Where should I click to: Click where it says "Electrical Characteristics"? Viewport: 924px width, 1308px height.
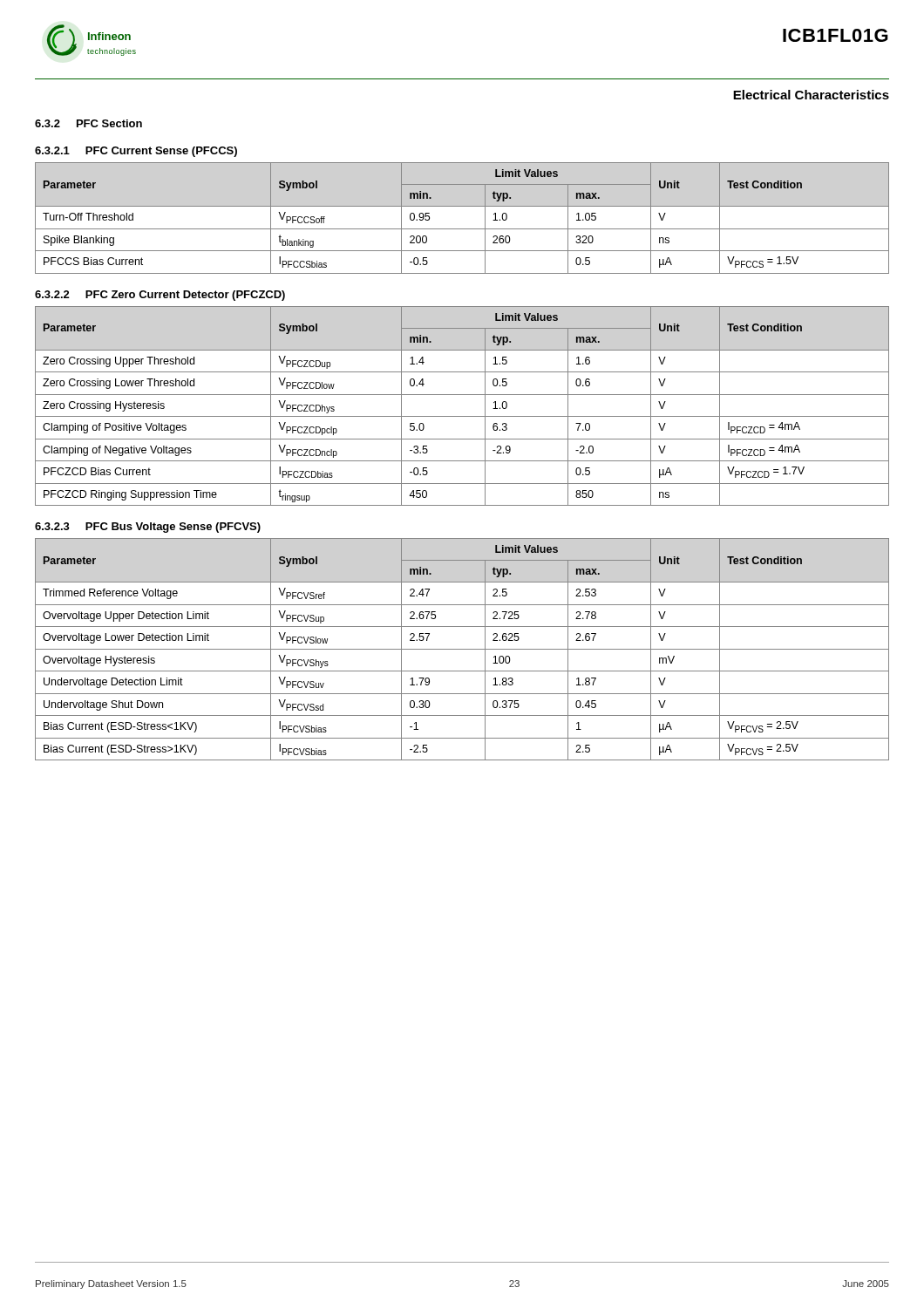[x=811, y=95]
